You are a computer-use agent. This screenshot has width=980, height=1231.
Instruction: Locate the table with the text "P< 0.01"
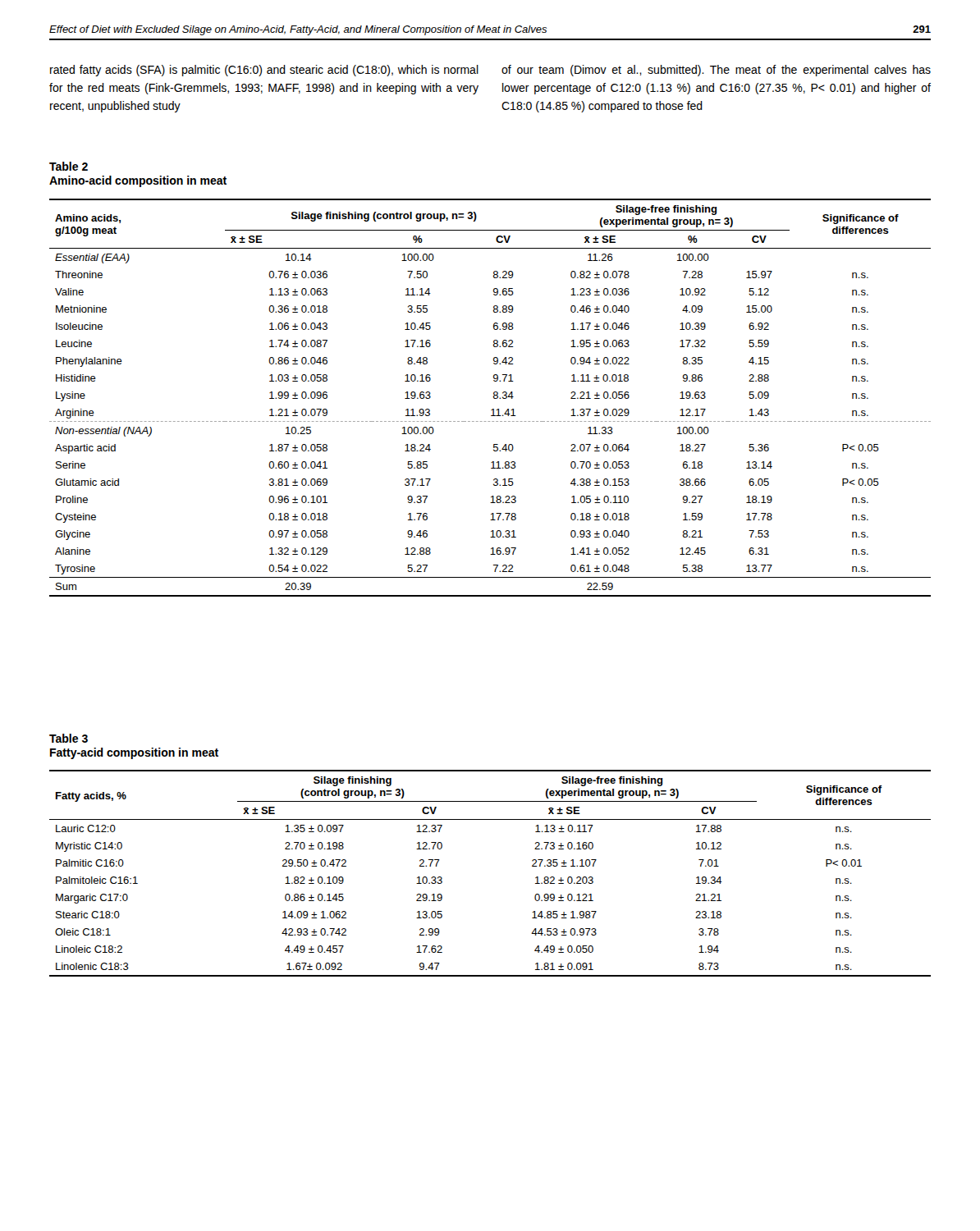click(490, 873)
